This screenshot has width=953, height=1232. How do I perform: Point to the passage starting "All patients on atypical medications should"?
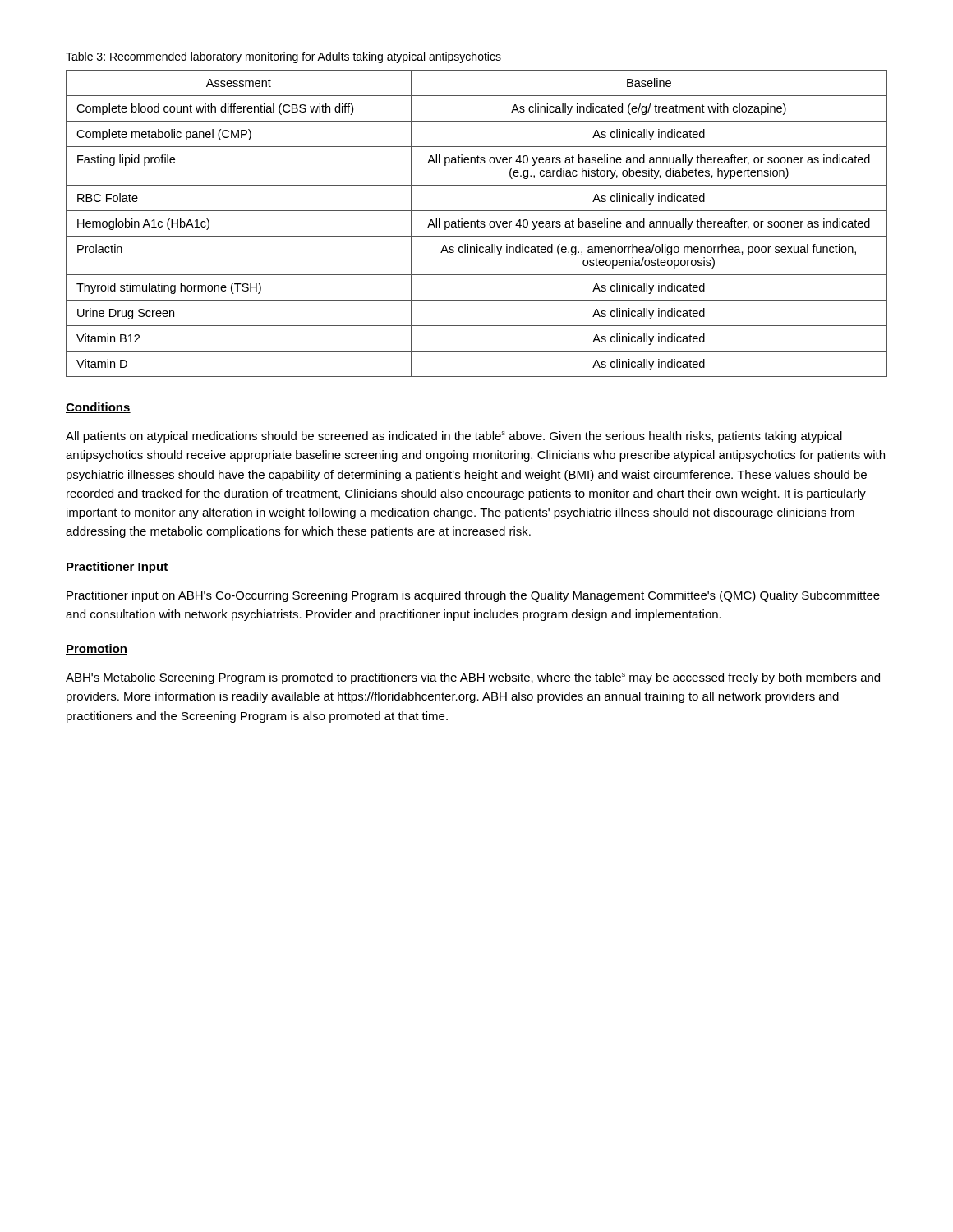[x=476, y=484]
